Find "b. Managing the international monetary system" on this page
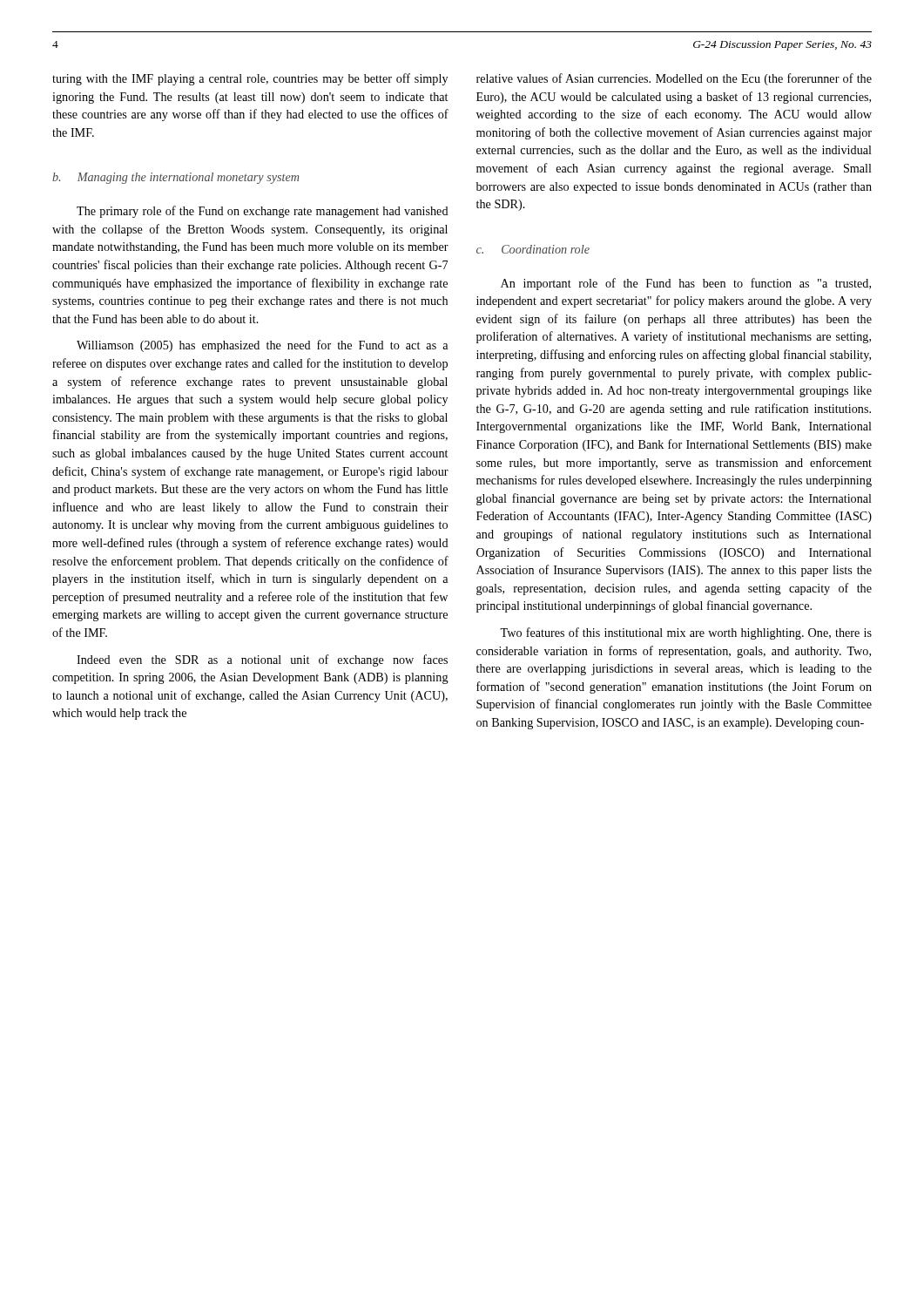 pyautogui.click(x=176, y=177)
